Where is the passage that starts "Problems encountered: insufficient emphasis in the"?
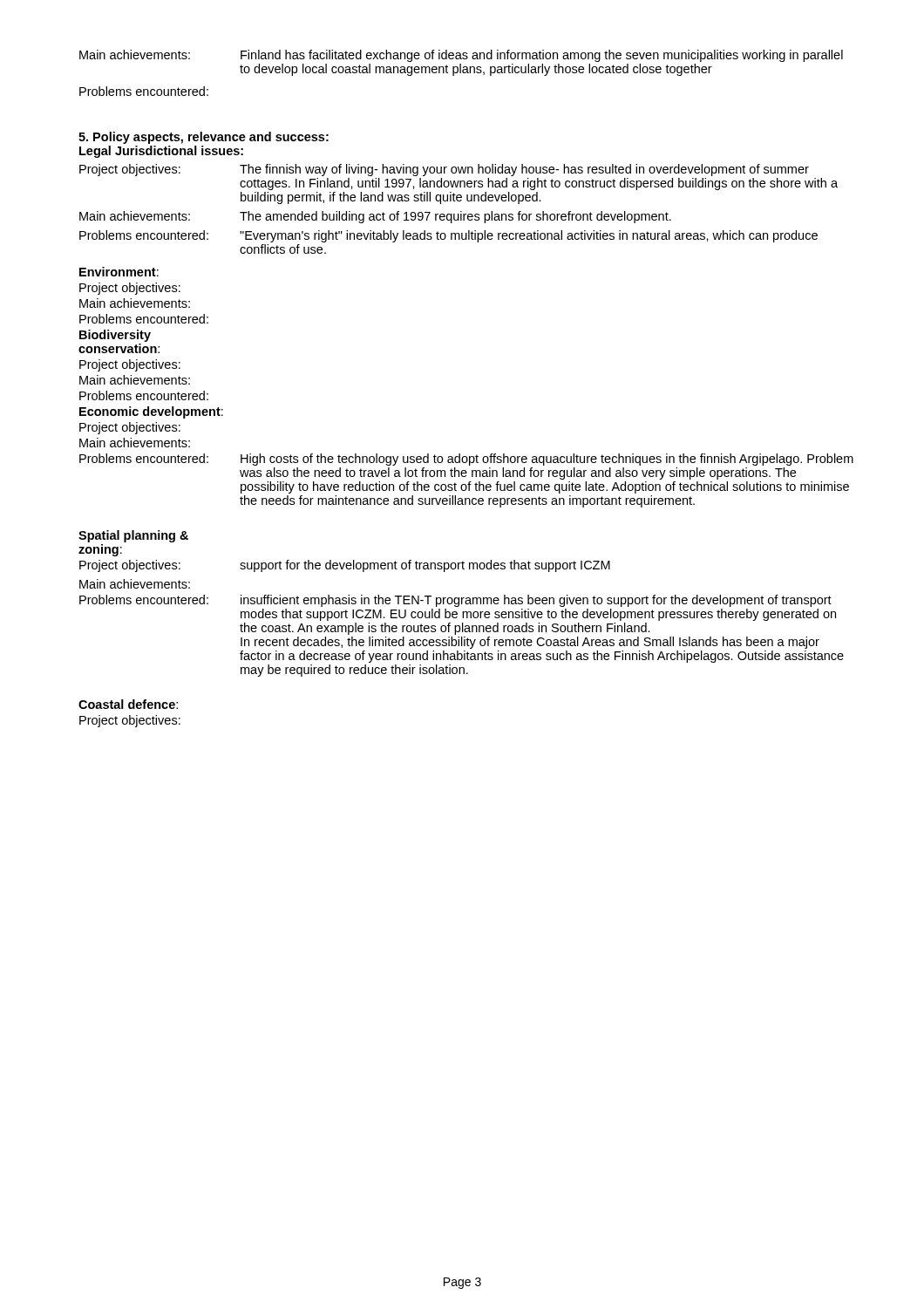 466,635
